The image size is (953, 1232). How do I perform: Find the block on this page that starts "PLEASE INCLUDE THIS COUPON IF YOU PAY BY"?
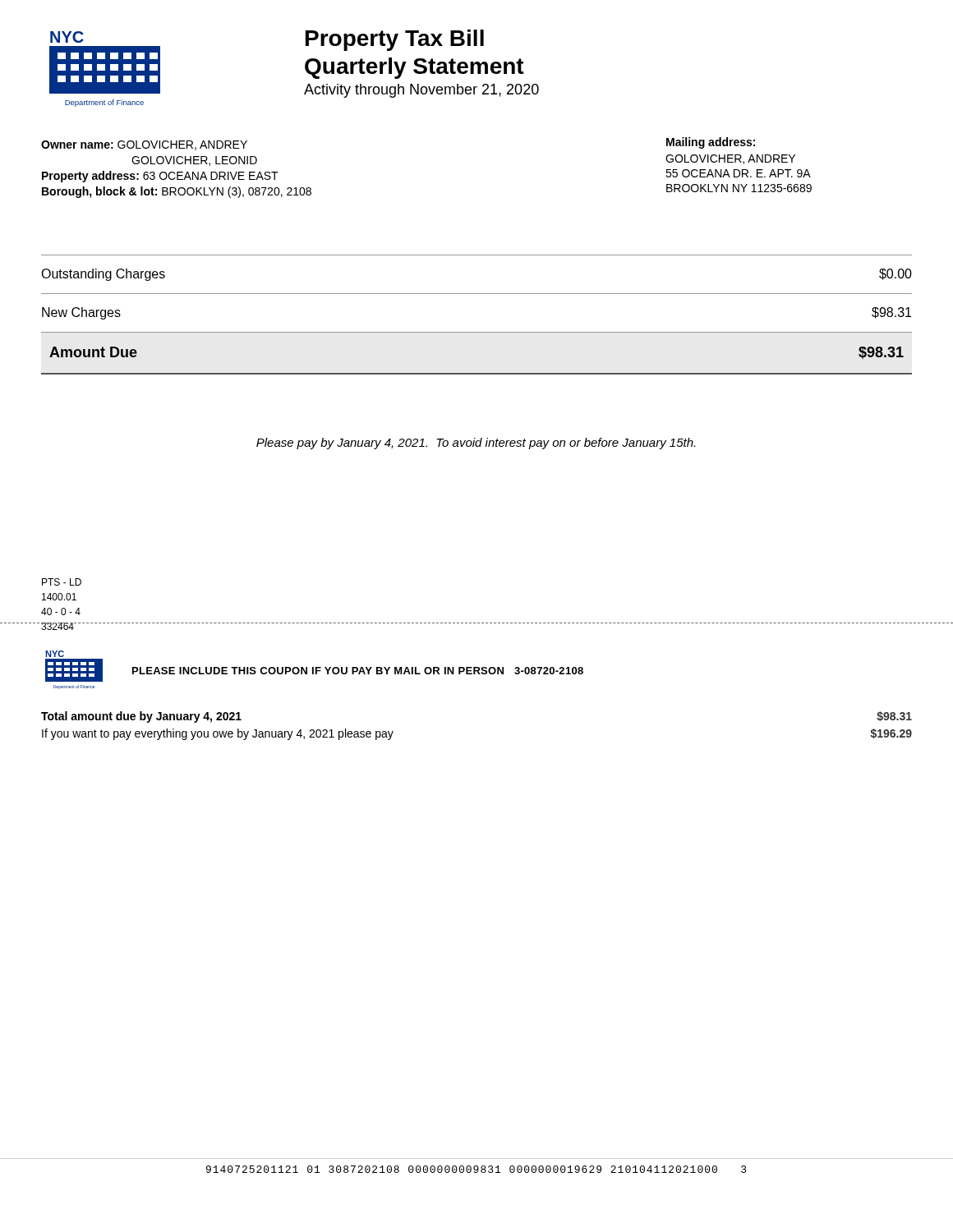click(x=358, y=670)
